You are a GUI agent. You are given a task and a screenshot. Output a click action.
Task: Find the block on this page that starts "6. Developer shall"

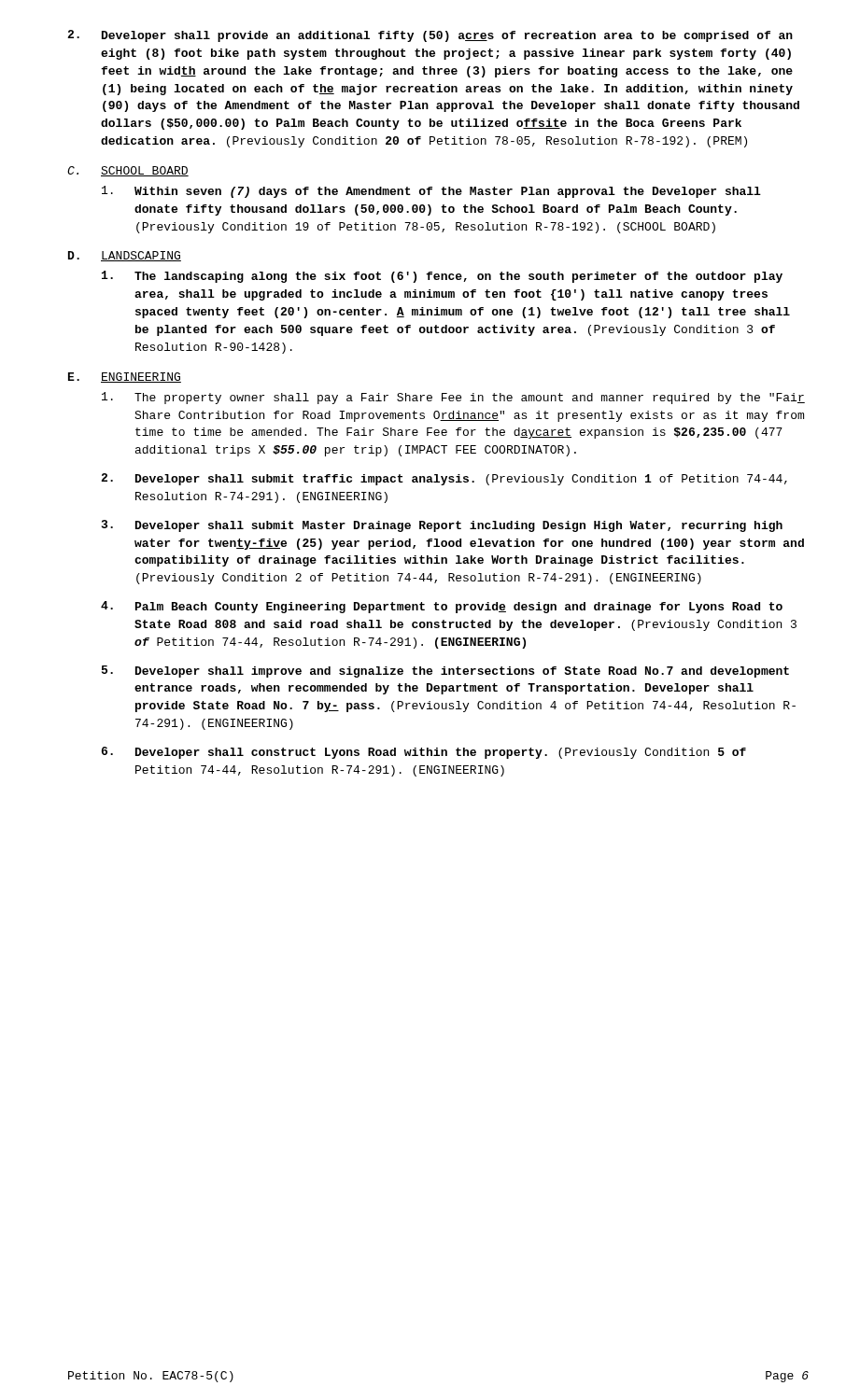[x=455, y=762]
